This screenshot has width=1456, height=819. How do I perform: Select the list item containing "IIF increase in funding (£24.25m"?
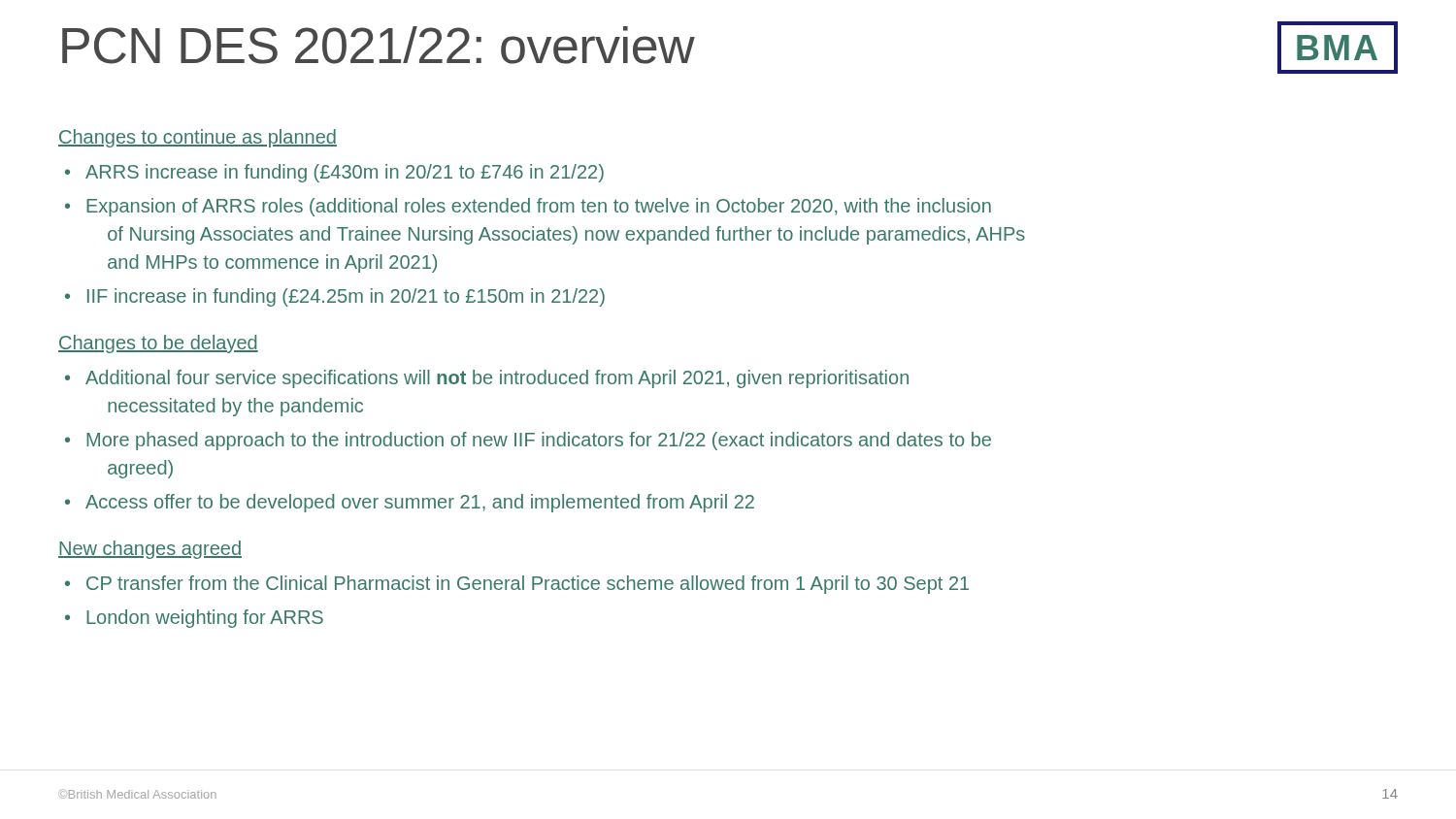coord(346,296)
